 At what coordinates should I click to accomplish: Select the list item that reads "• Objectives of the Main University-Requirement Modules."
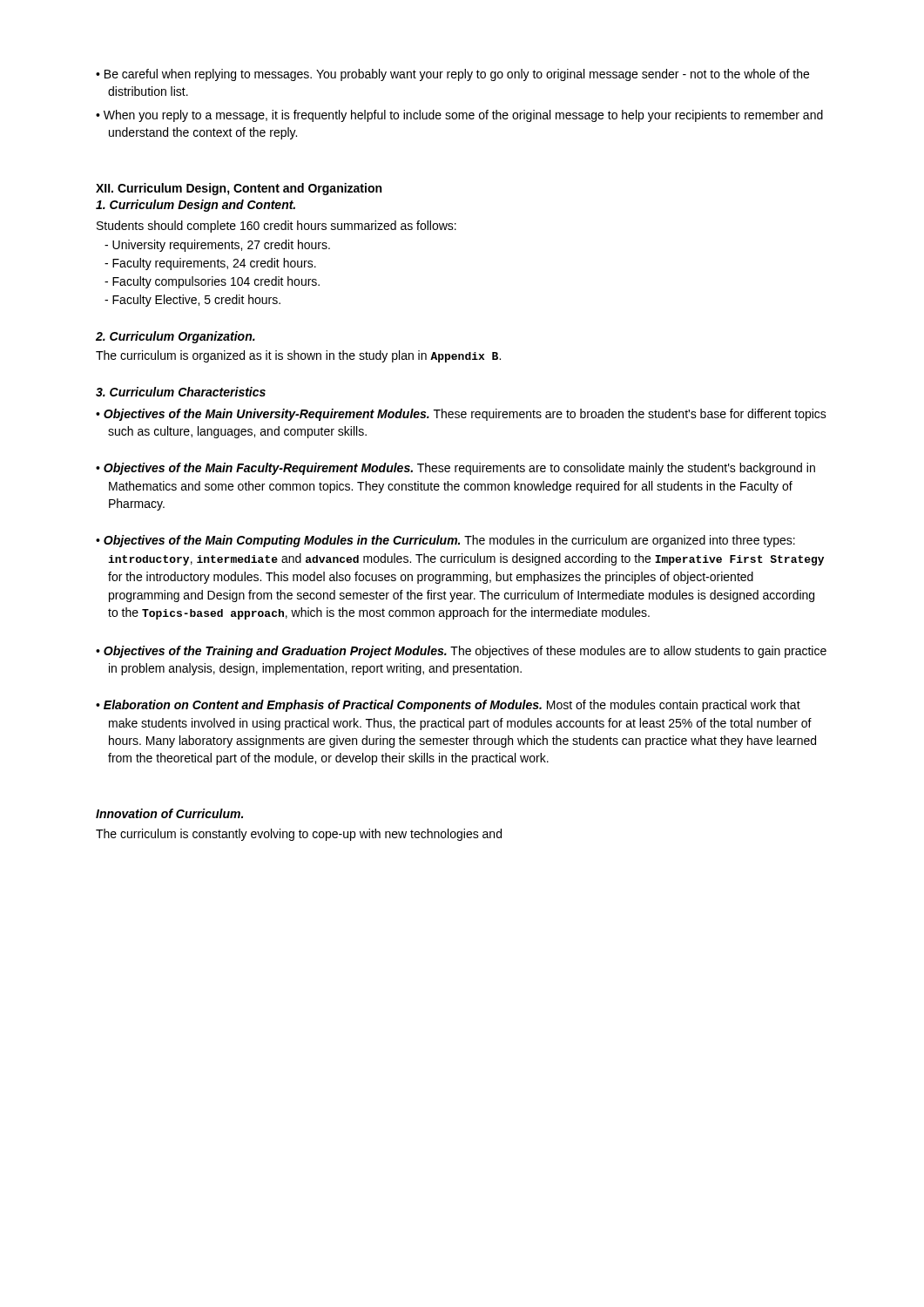(461, 423)
